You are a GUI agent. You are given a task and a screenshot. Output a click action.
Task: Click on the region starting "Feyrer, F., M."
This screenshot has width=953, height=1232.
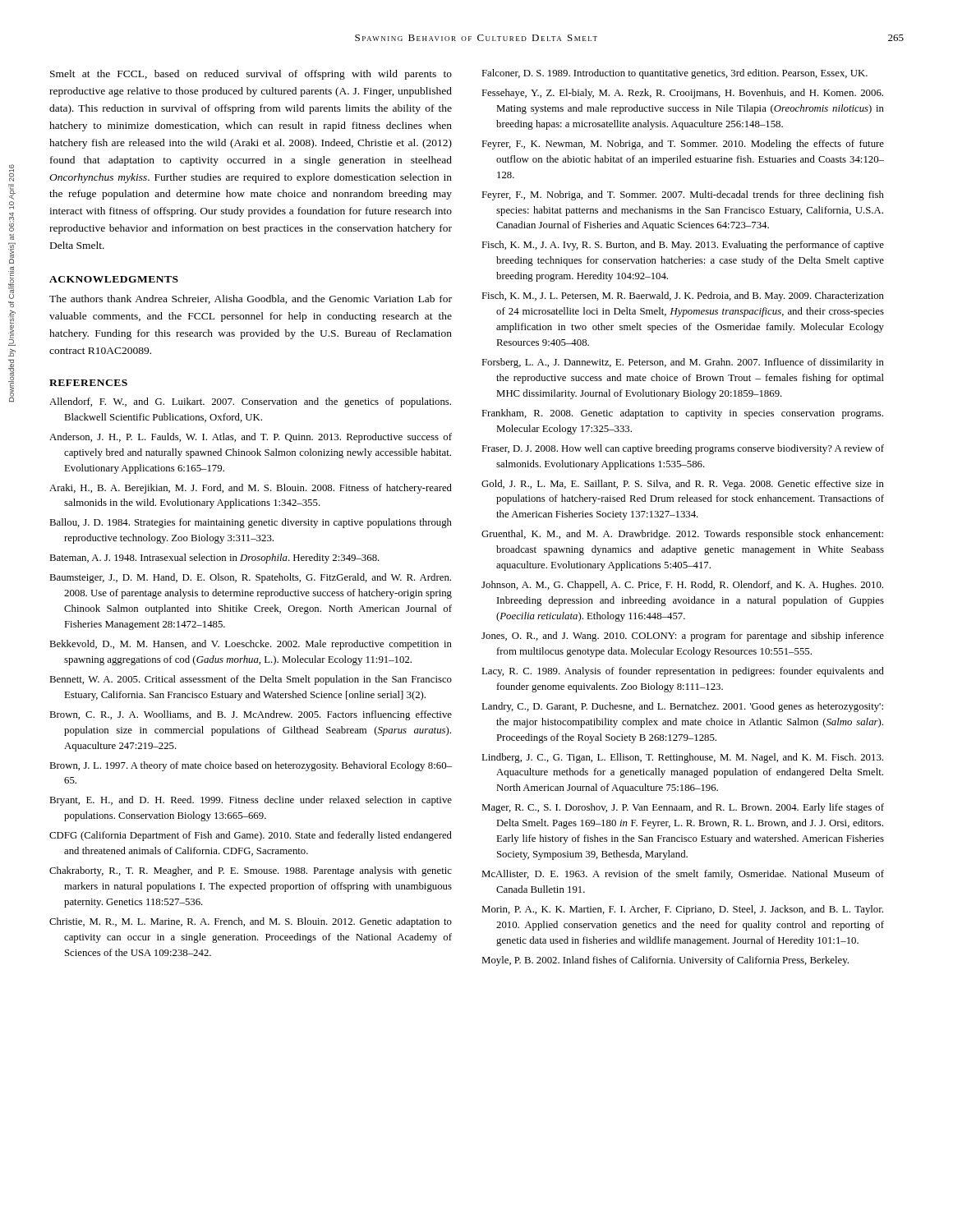click(x=683, y=210)
